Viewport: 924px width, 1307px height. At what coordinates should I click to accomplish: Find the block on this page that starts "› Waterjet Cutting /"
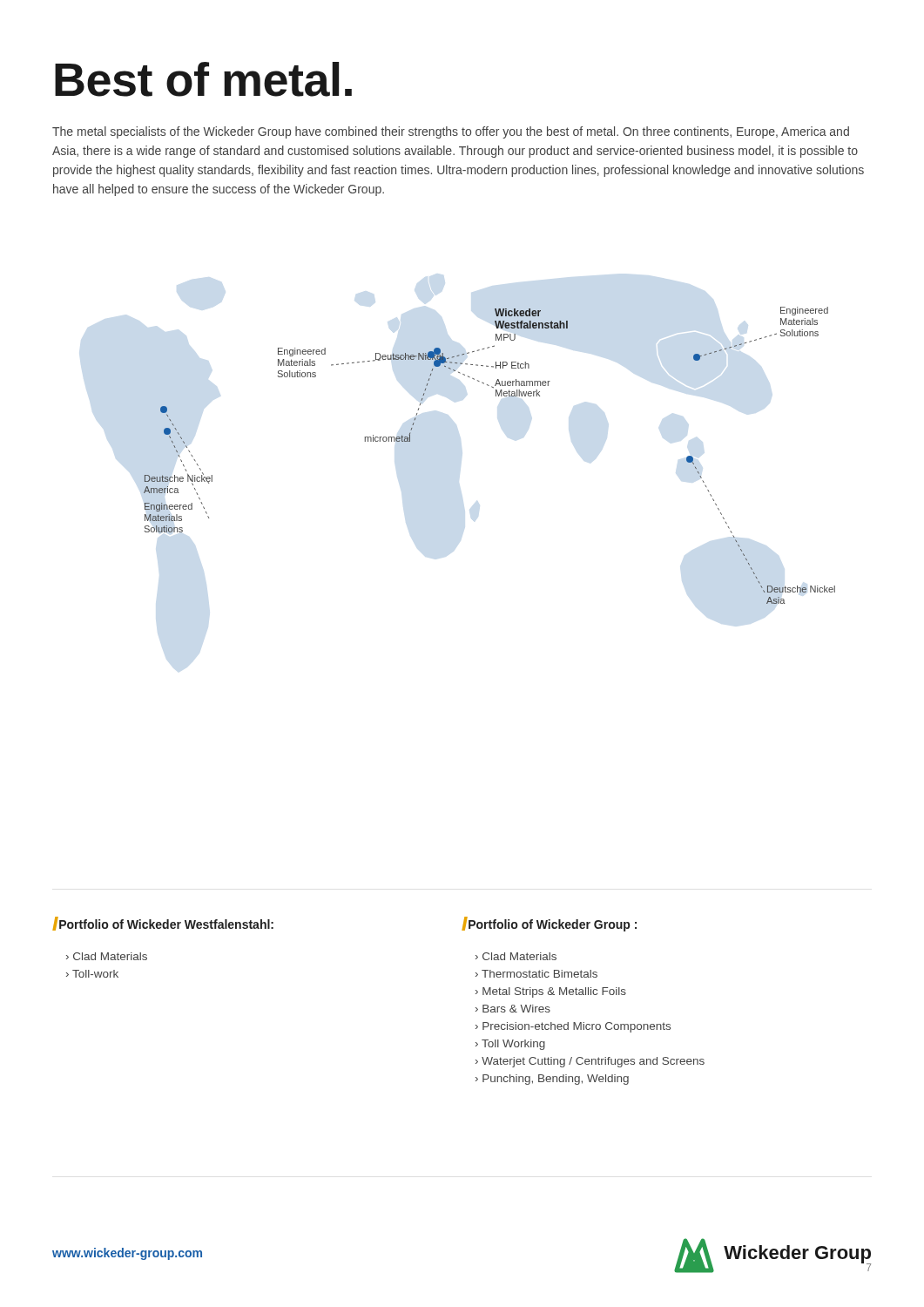coord(590,1061)
